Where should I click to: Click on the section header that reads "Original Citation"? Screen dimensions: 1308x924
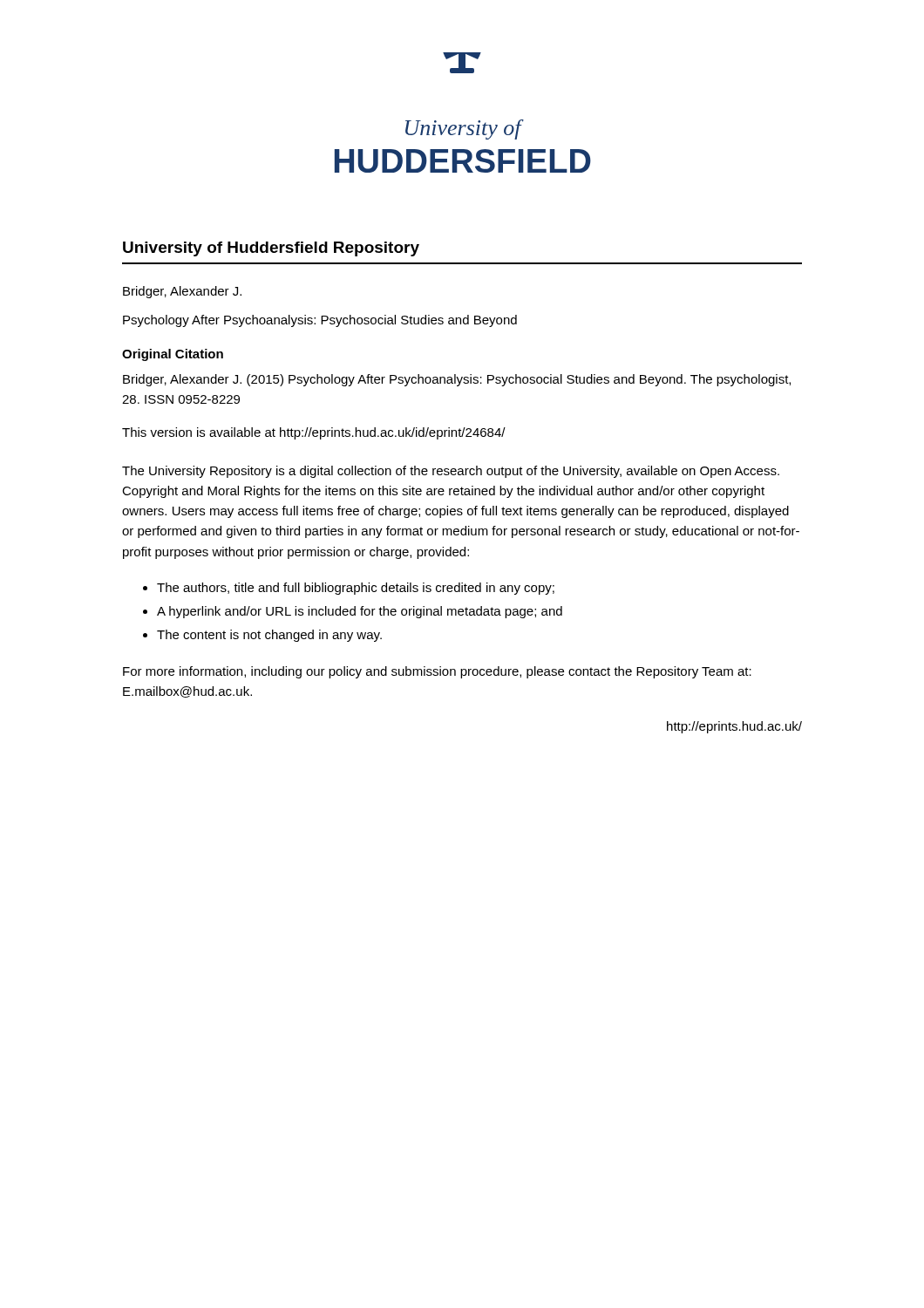point(173,354)
